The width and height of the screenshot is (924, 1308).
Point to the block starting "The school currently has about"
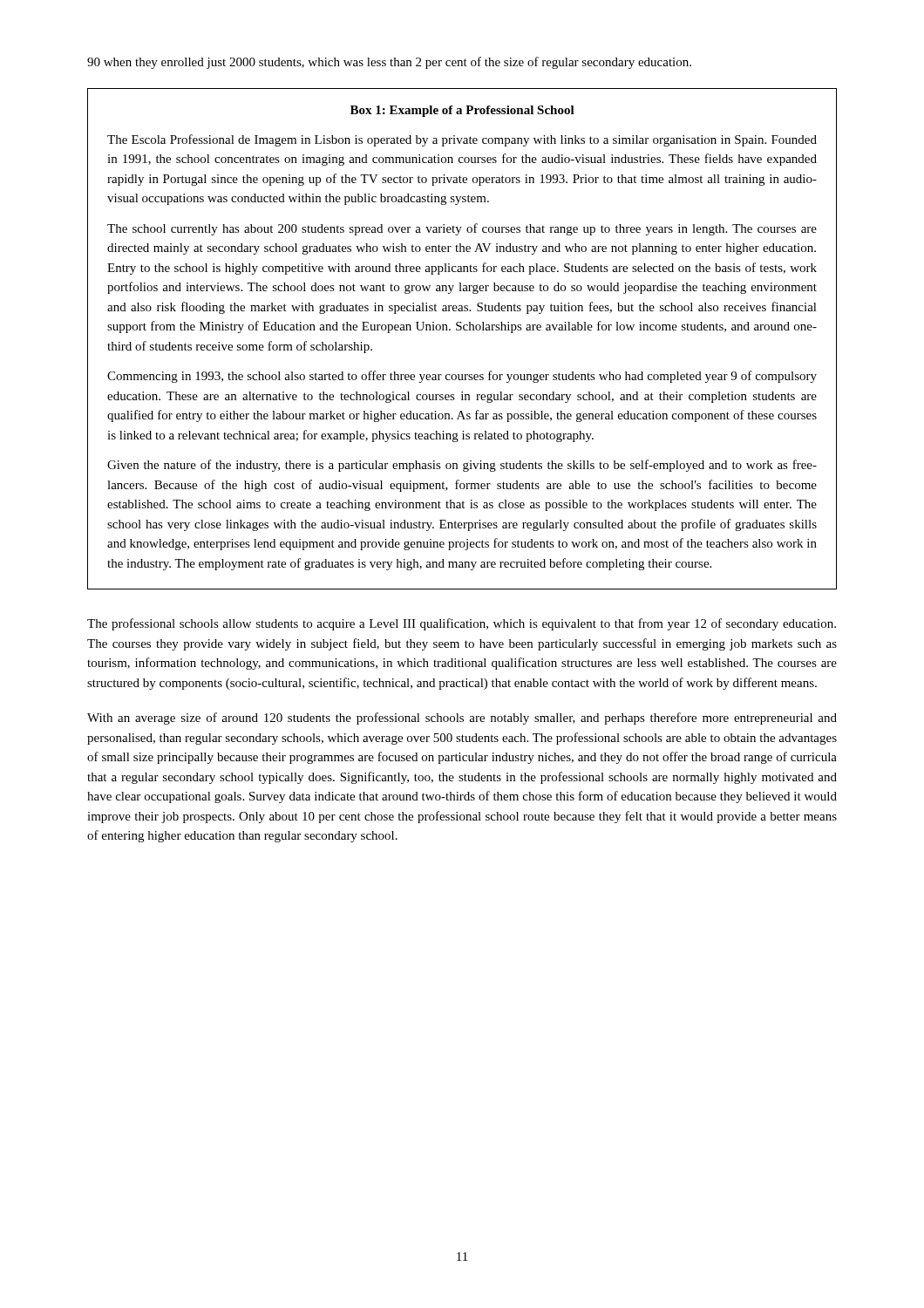462,287
